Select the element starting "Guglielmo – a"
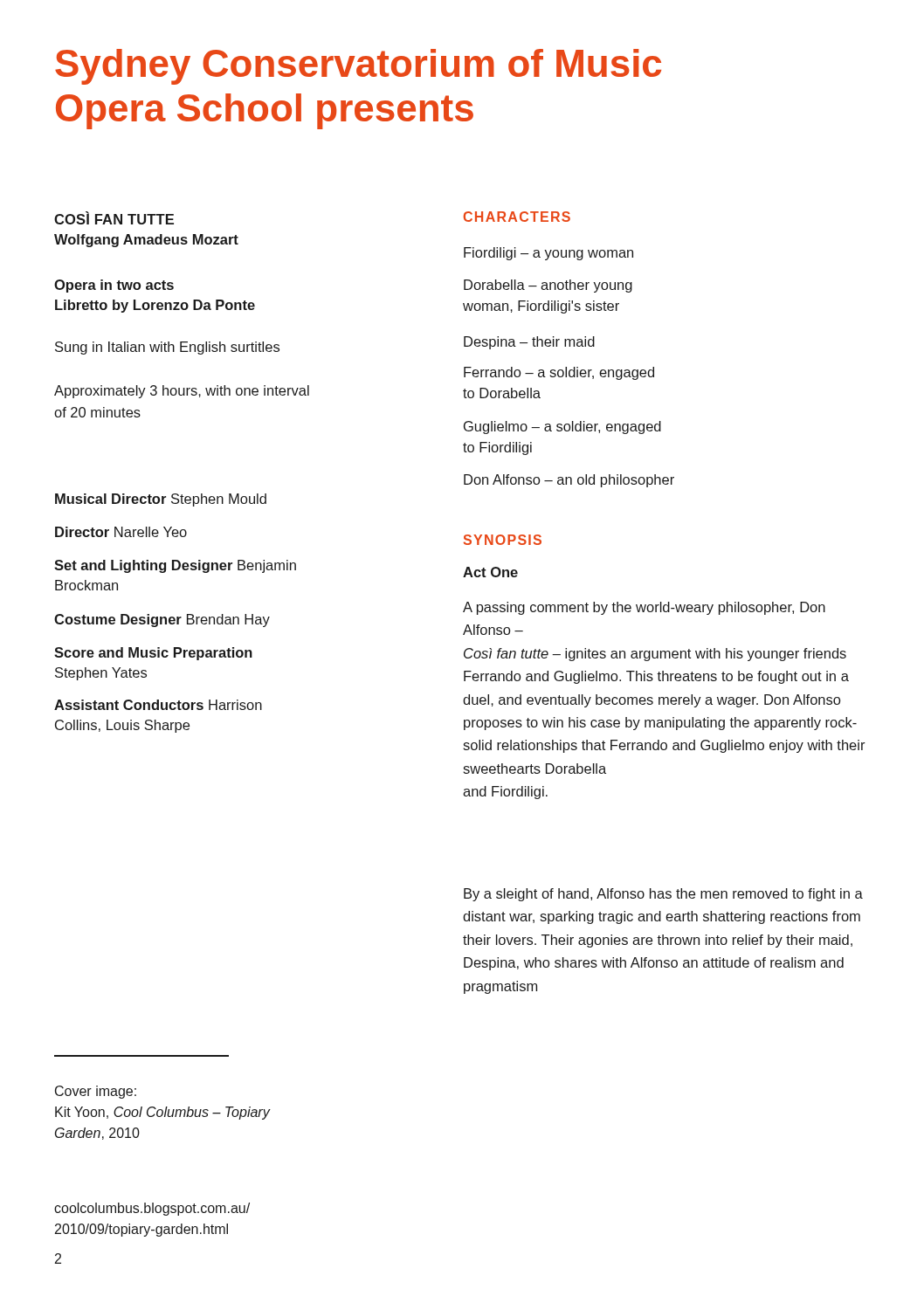924x1310 pixels. click(666, 437)
